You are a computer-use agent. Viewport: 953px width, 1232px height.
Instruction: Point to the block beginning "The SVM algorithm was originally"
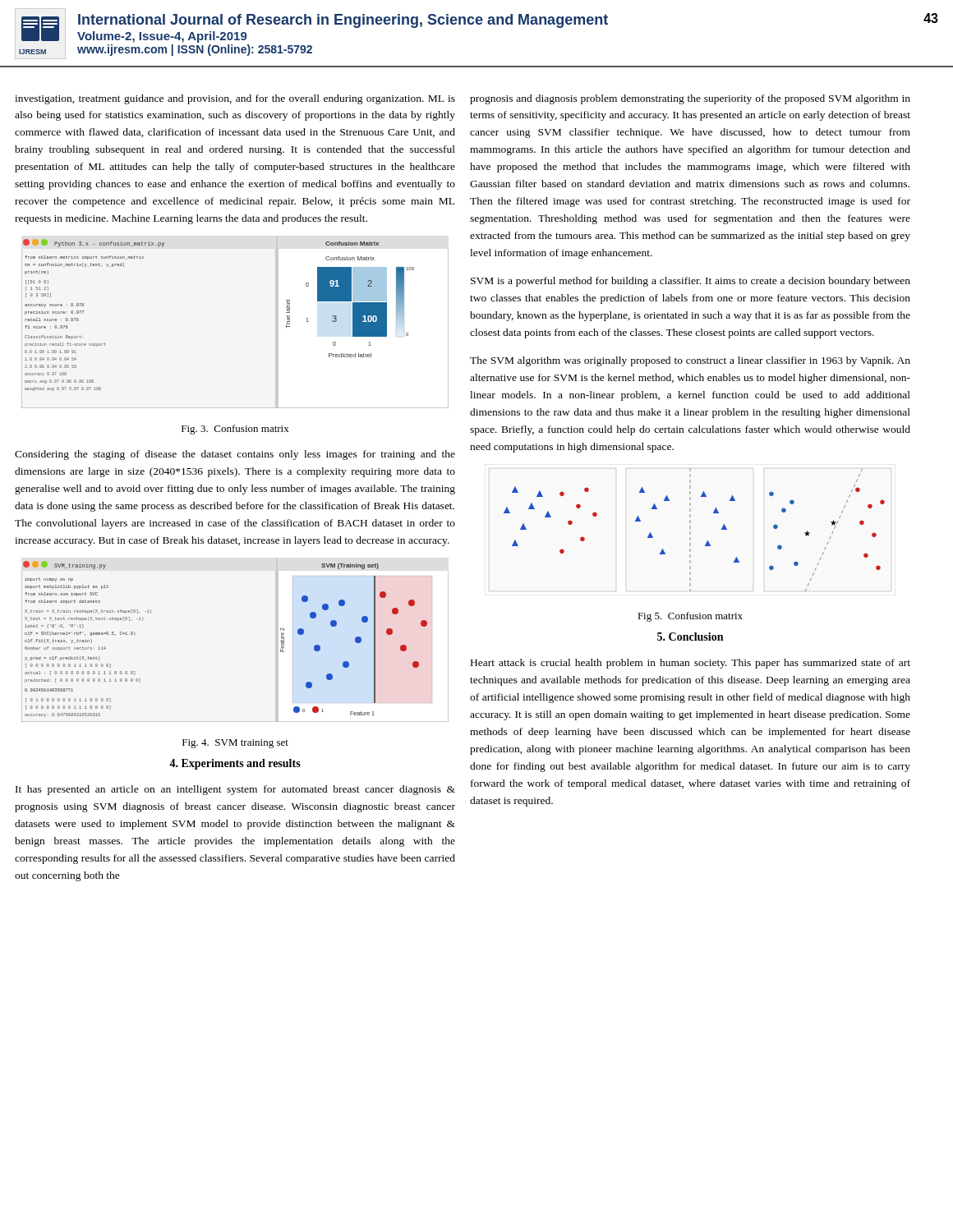(x=690, y=404)
